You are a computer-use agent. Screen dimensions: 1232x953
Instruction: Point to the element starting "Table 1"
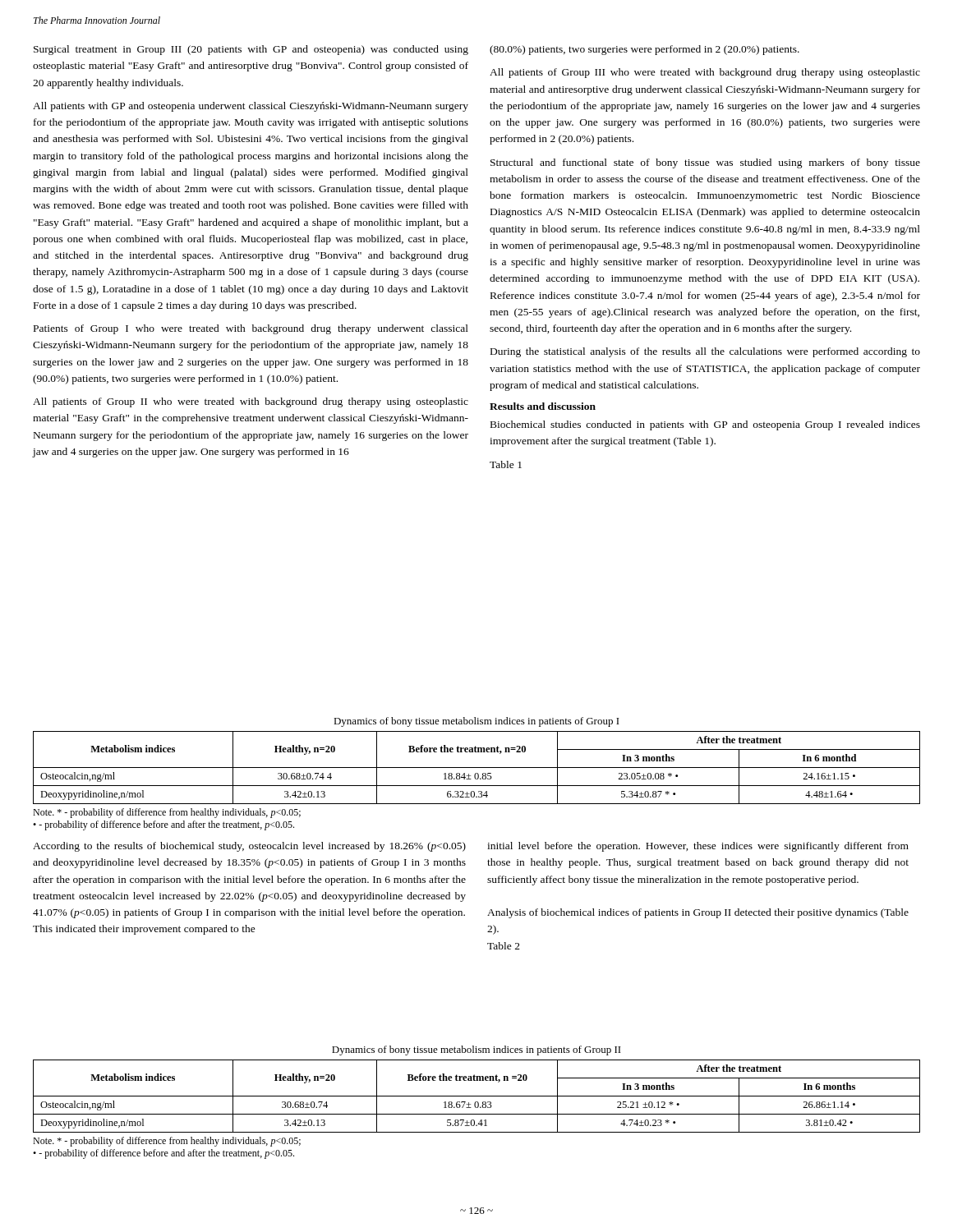pyautogui.click(x=506, y=464)
